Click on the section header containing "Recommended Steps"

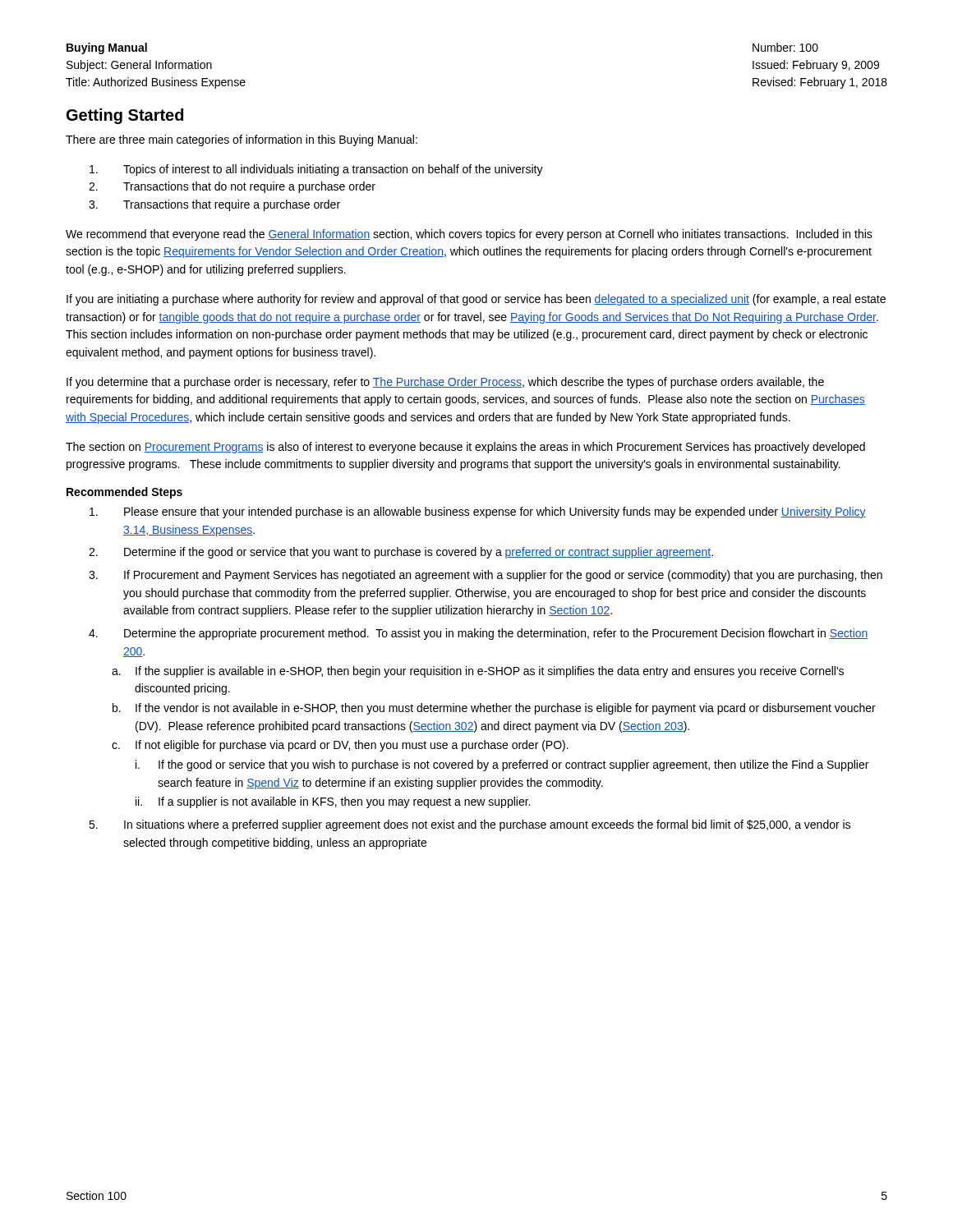tap(124, 492)
